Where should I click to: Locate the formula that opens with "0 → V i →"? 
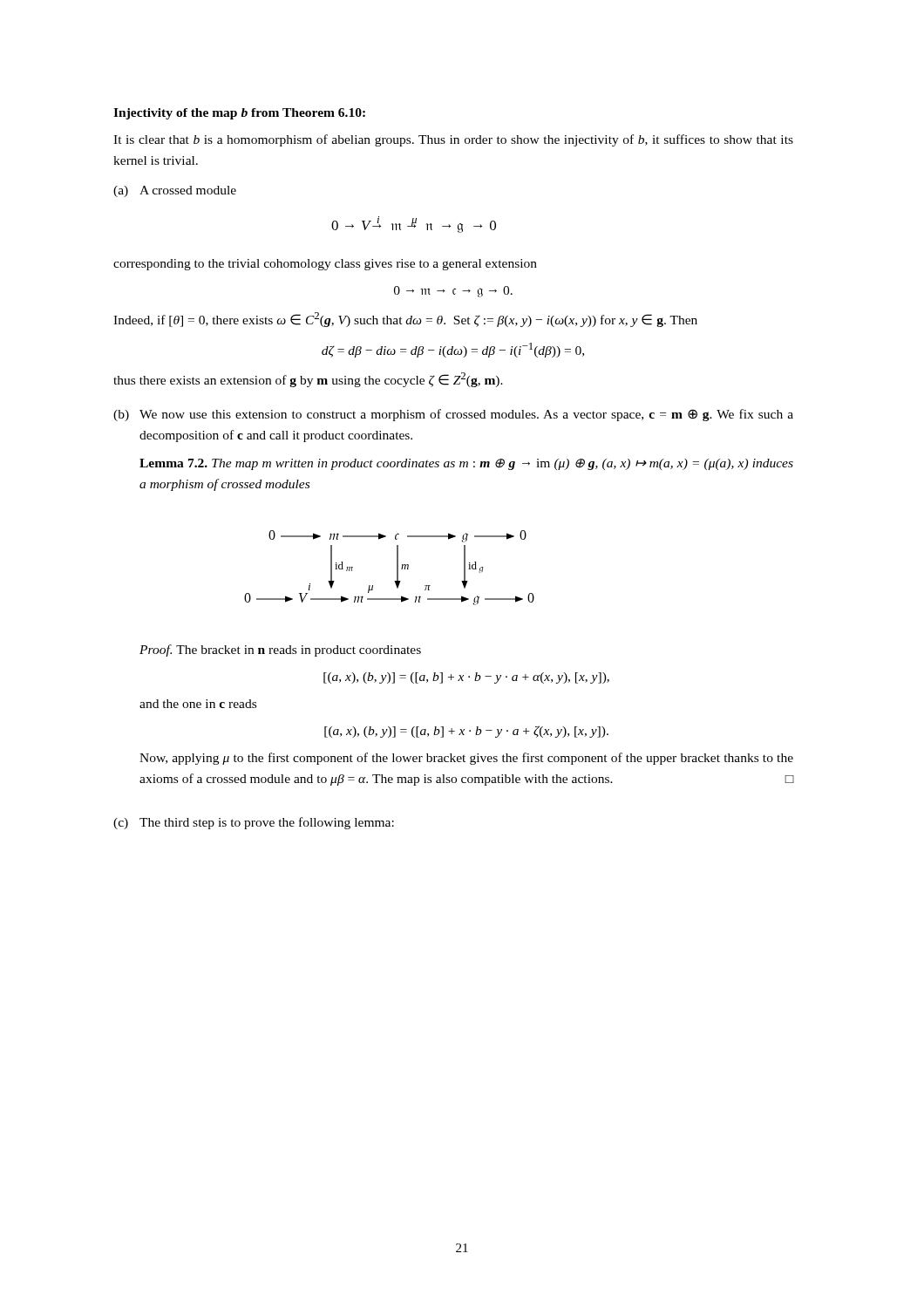(453, 225)
